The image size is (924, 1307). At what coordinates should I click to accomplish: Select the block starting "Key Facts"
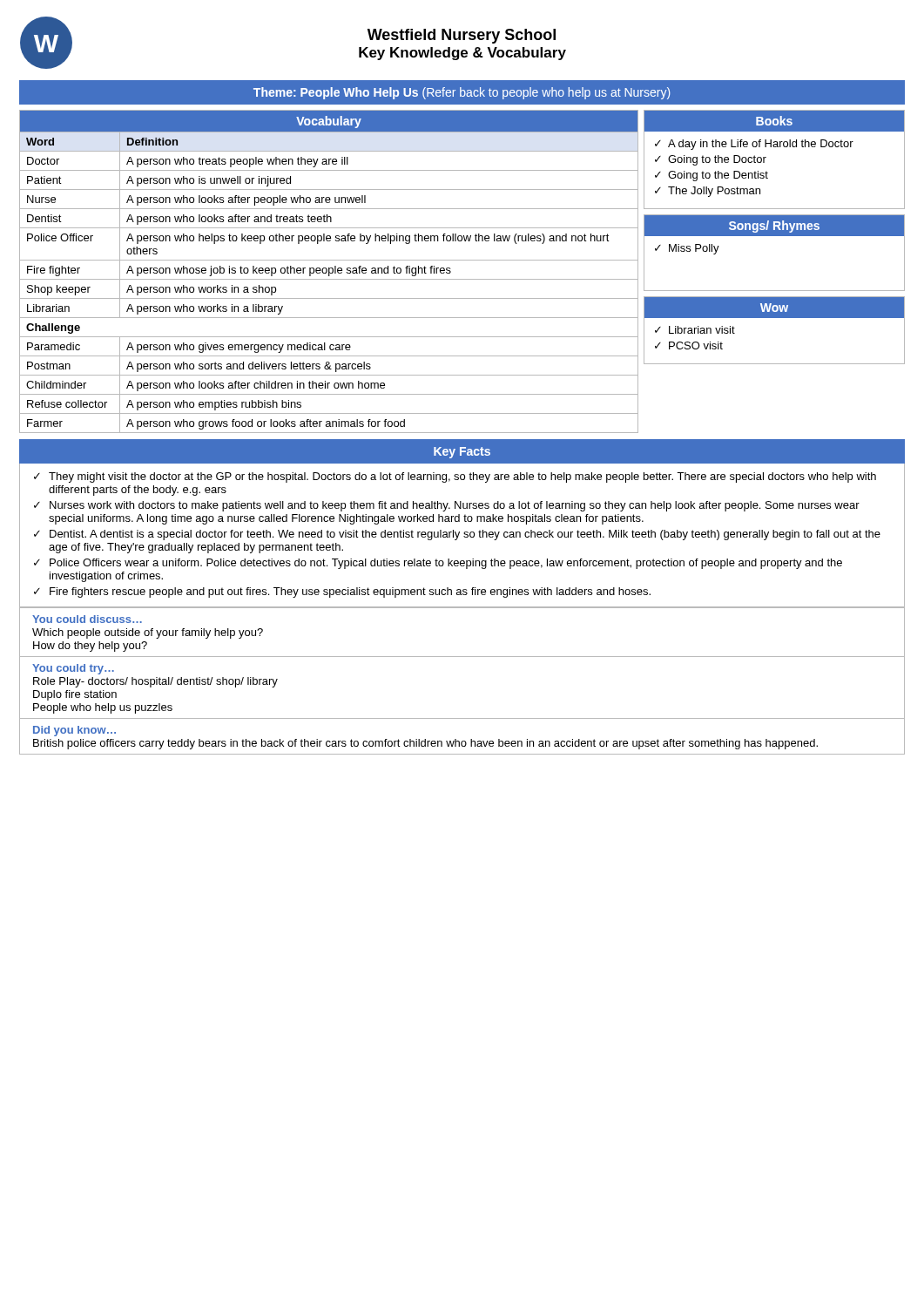click(x=462, y=451)
